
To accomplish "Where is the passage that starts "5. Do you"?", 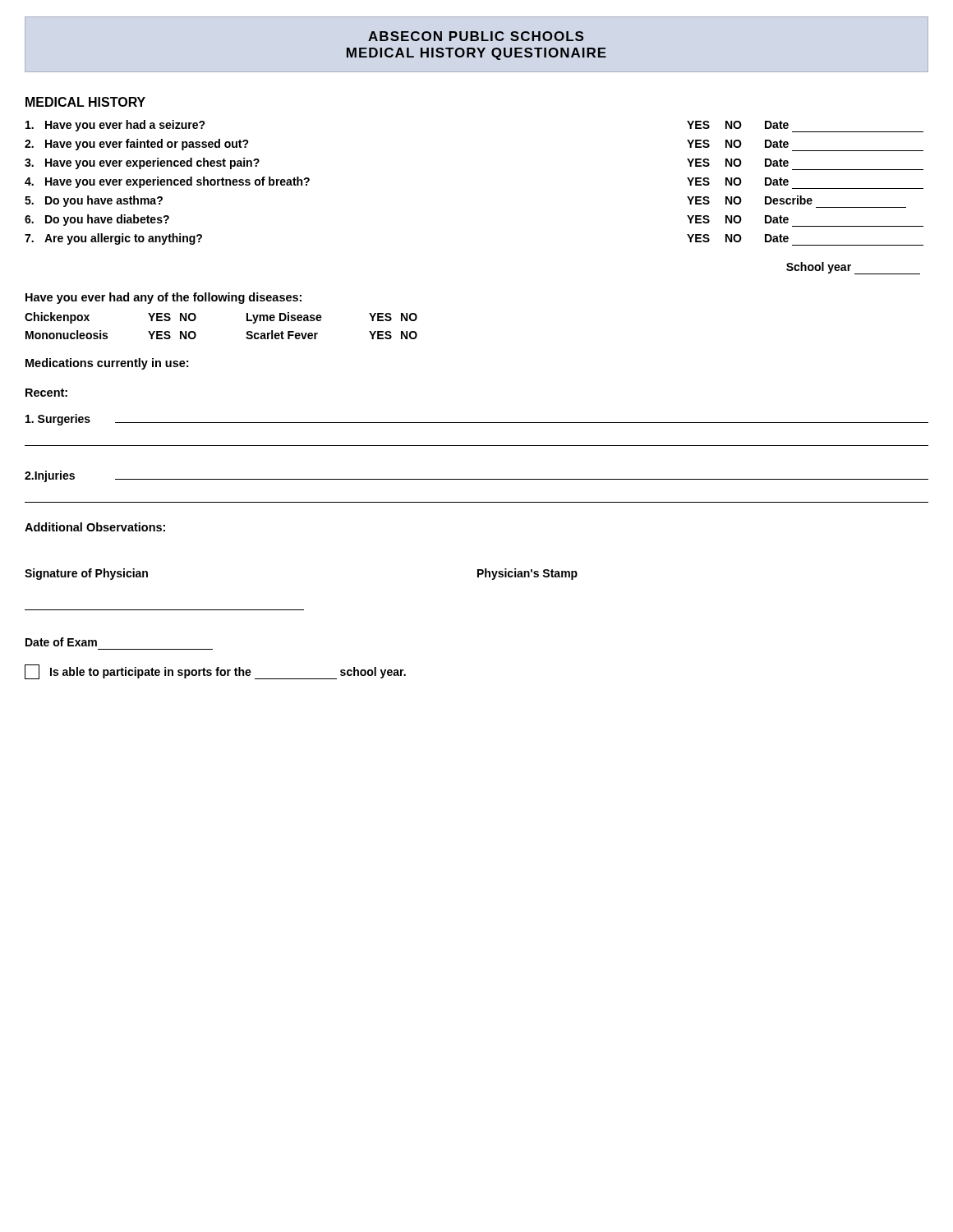I will 88,202.
